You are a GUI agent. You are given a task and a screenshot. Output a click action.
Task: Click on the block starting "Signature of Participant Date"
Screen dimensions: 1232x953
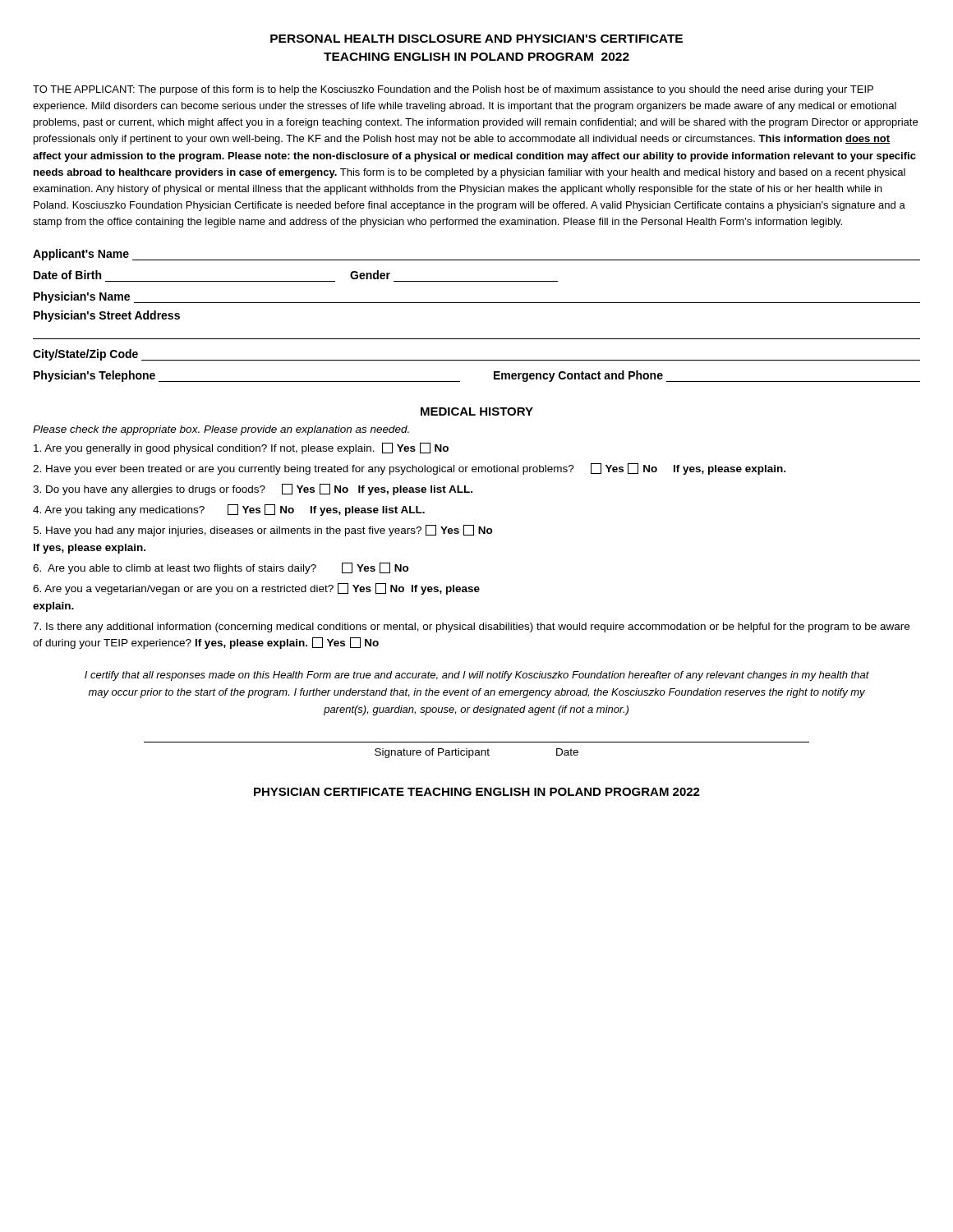coord(476,750)
